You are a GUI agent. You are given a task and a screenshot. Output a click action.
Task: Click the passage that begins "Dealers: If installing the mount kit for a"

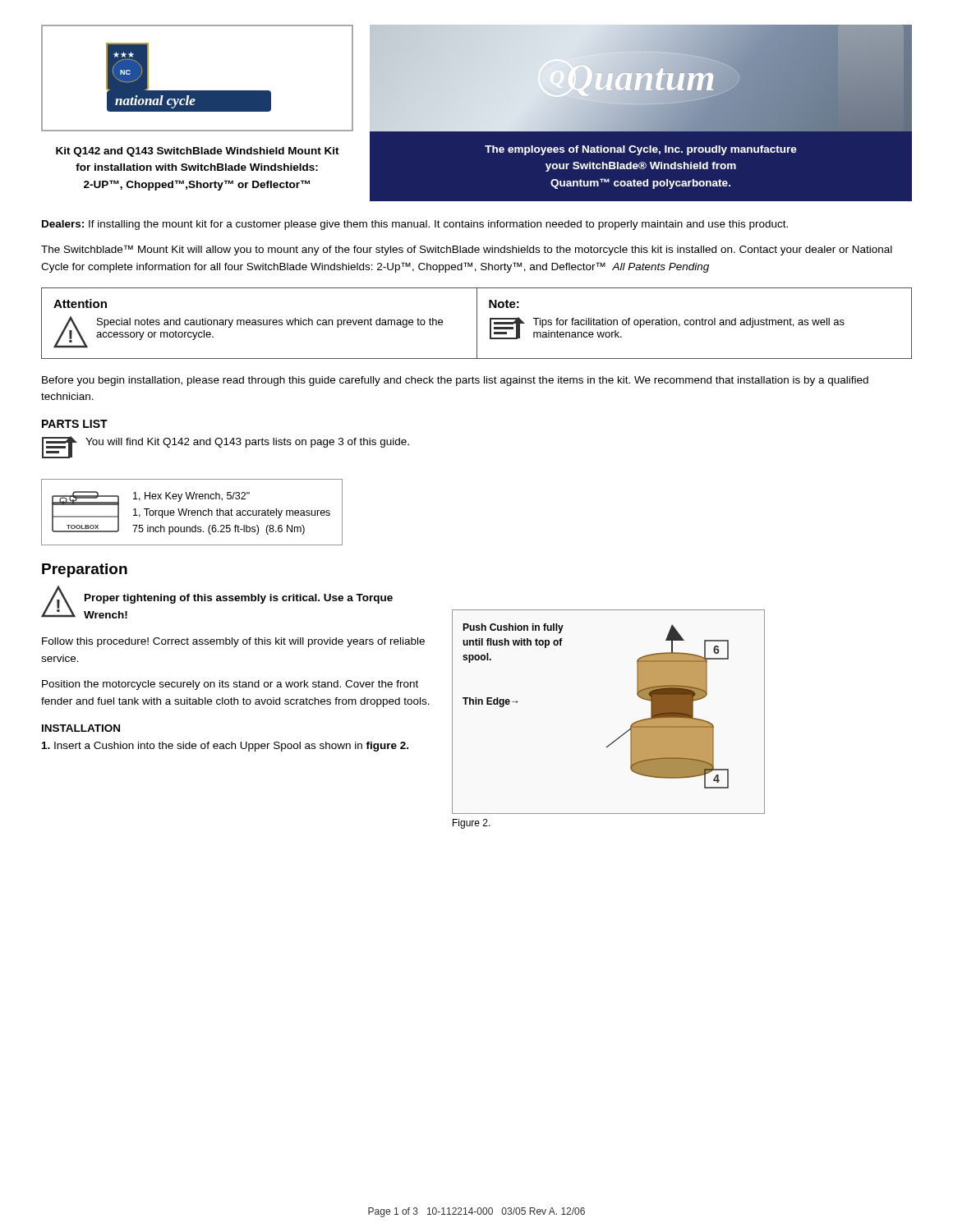pyautogui.click(x=415, y=224)
